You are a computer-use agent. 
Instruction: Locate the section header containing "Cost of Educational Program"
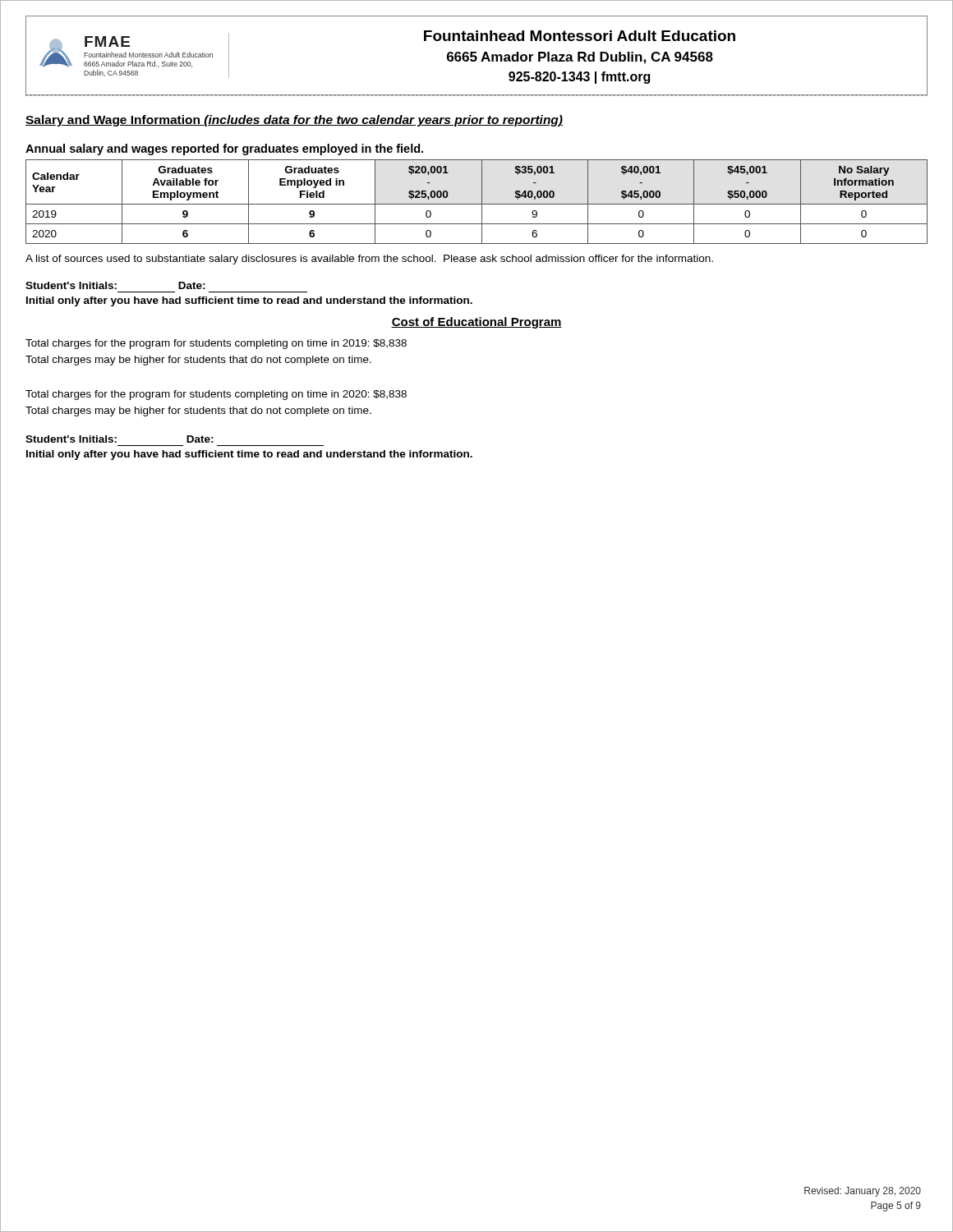pyautogui.click(x=476, y=321)
